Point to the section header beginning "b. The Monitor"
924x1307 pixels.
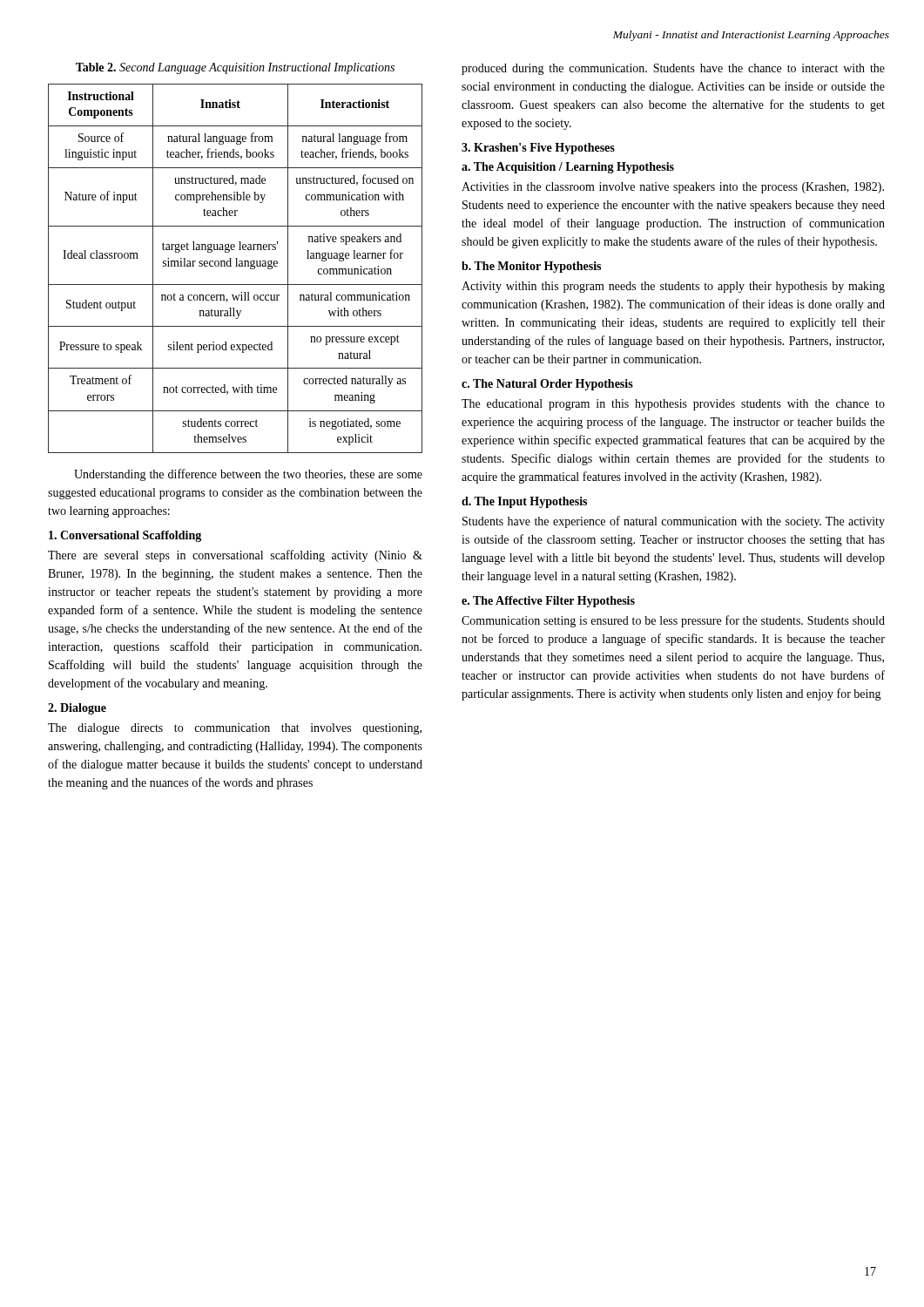click(x=531, y=266)
